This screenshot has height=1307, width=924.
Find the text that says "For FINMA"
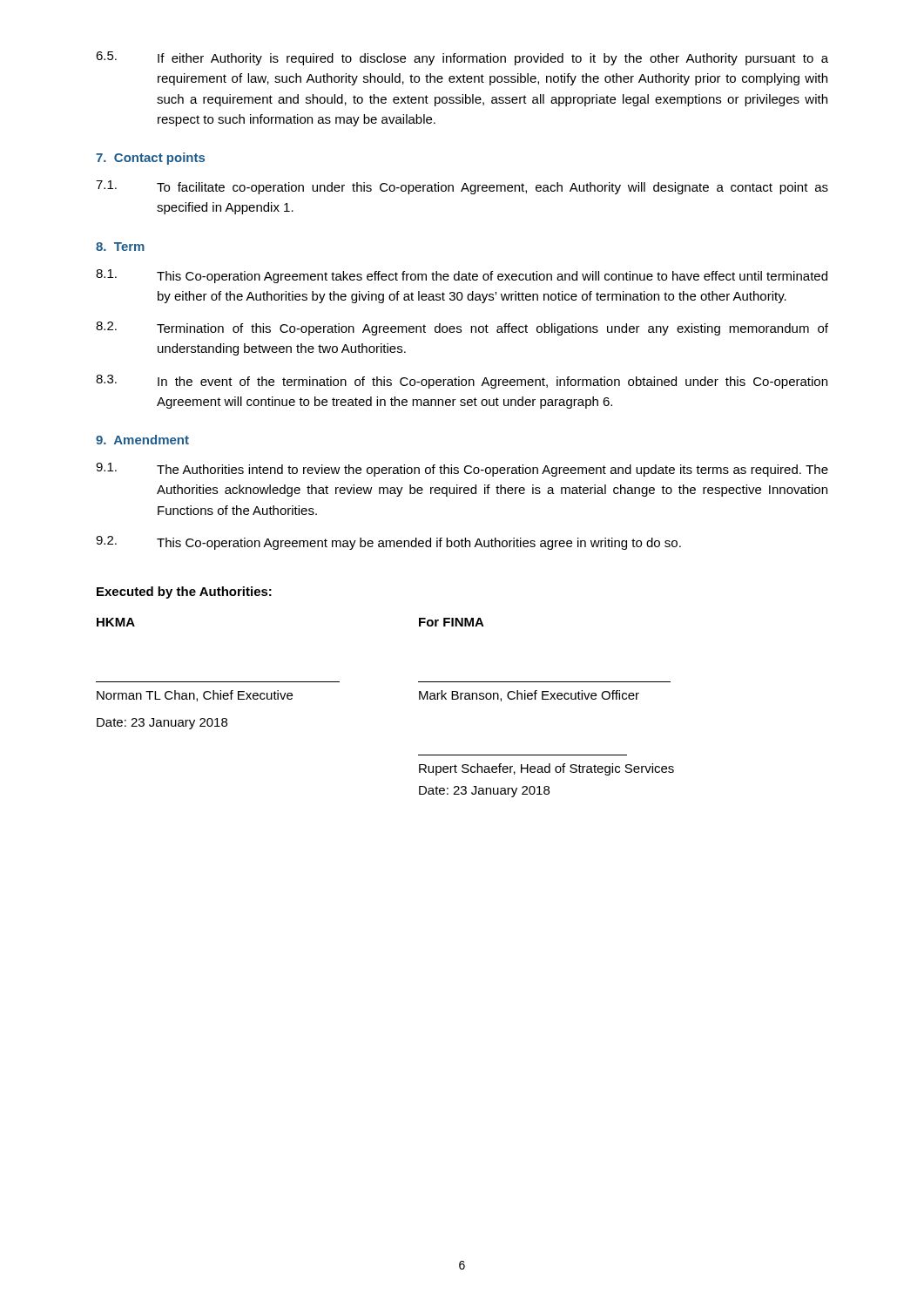(x=451, y=622)
